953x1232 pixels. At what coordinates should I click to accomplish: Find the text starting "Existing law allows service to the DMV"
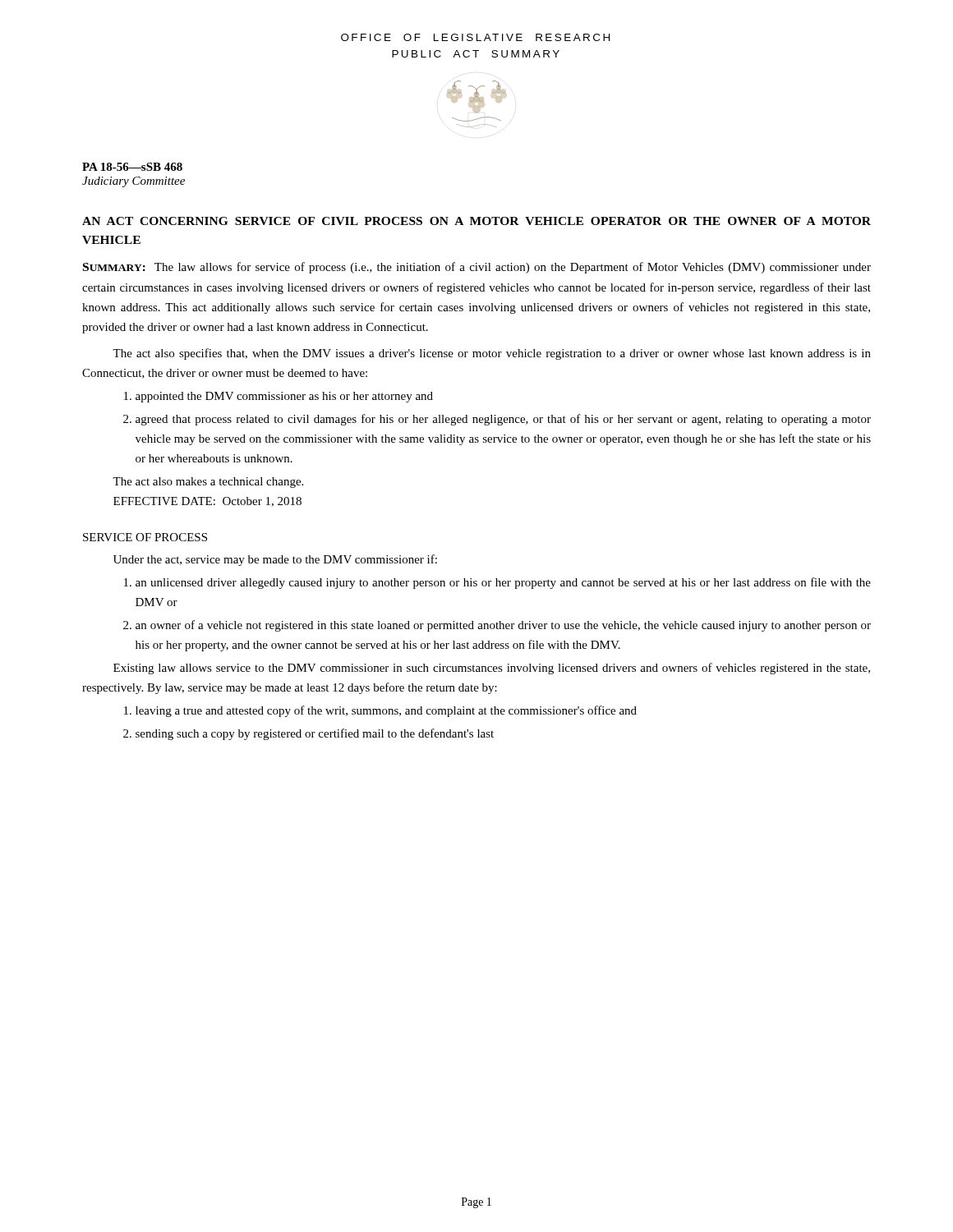point(476,677)
